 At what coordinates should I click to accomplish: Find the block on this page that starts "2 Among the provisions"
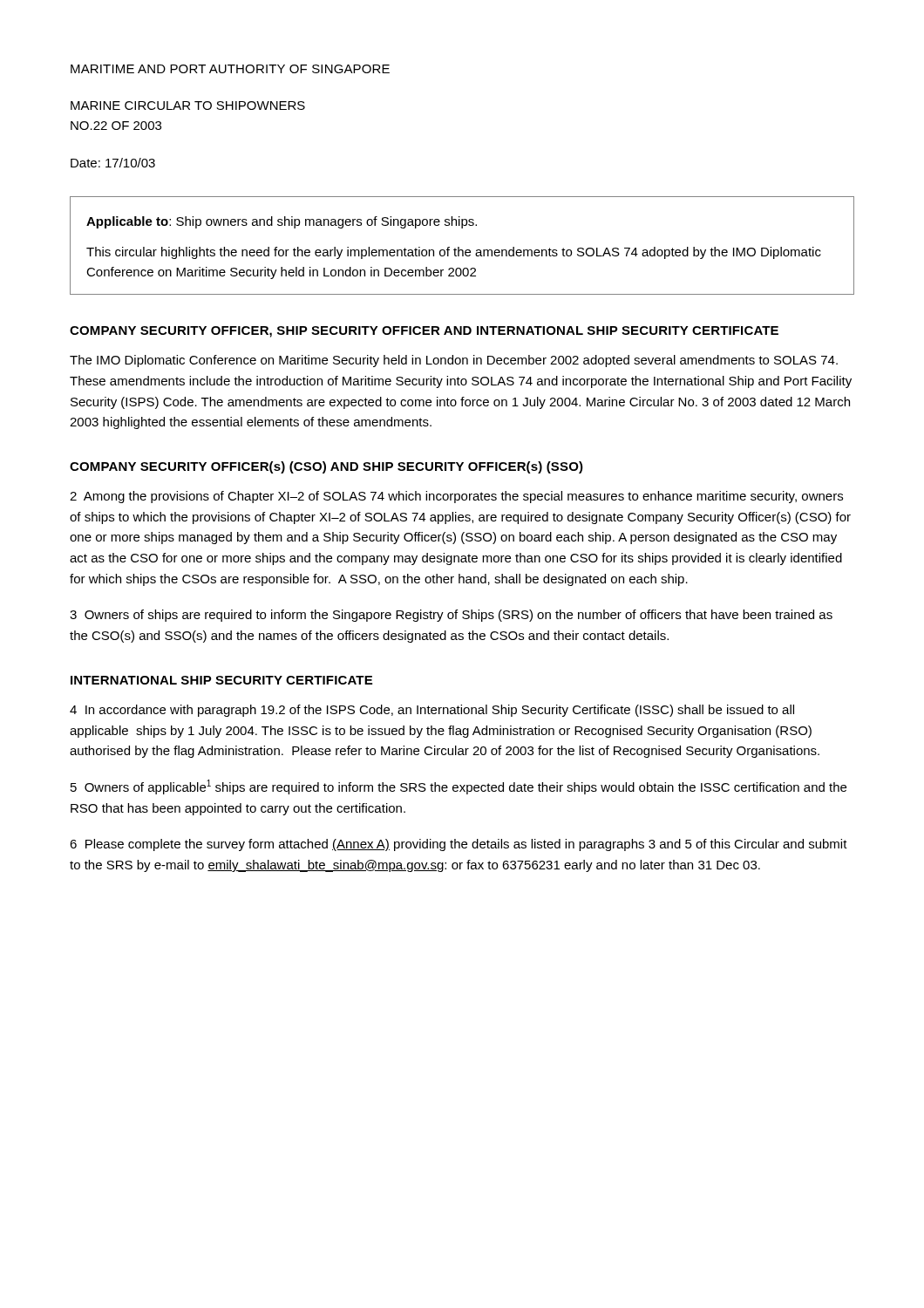[460, 537]
